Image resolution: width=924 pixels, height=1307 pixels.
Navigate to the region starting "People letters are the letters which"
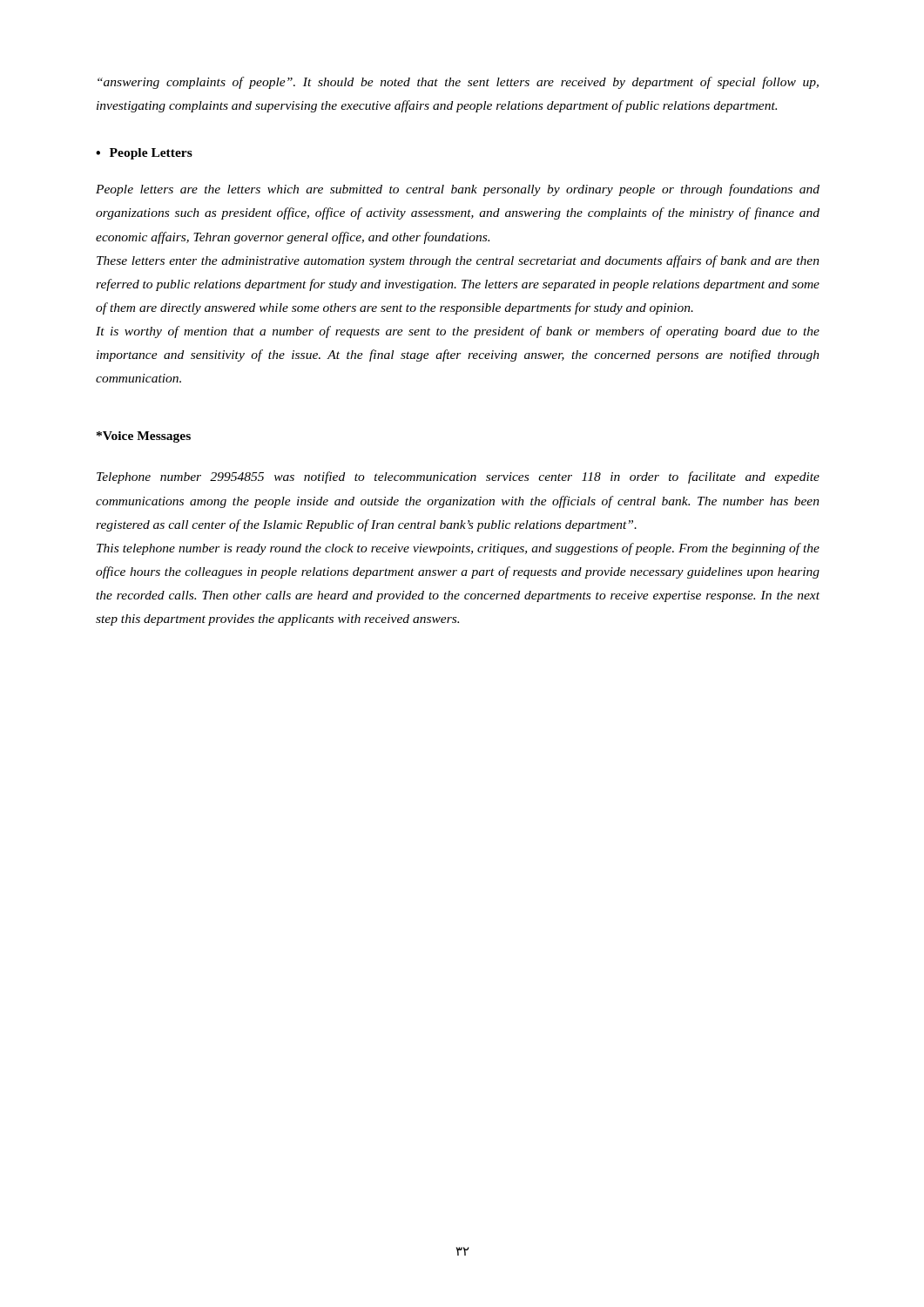click(458, 212)
